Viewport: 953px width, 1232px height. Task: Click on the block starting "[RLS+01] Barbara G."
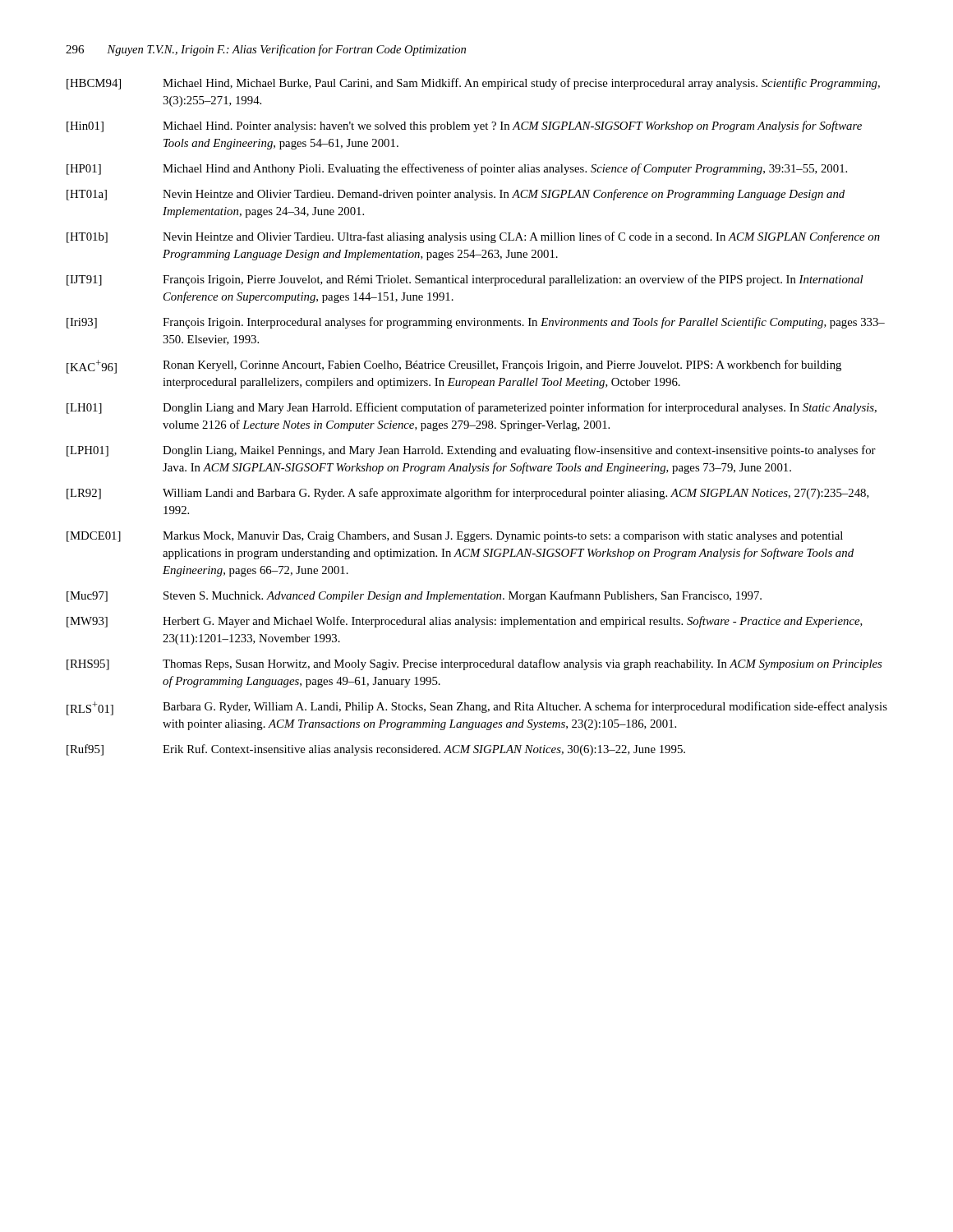pos(476,715)
